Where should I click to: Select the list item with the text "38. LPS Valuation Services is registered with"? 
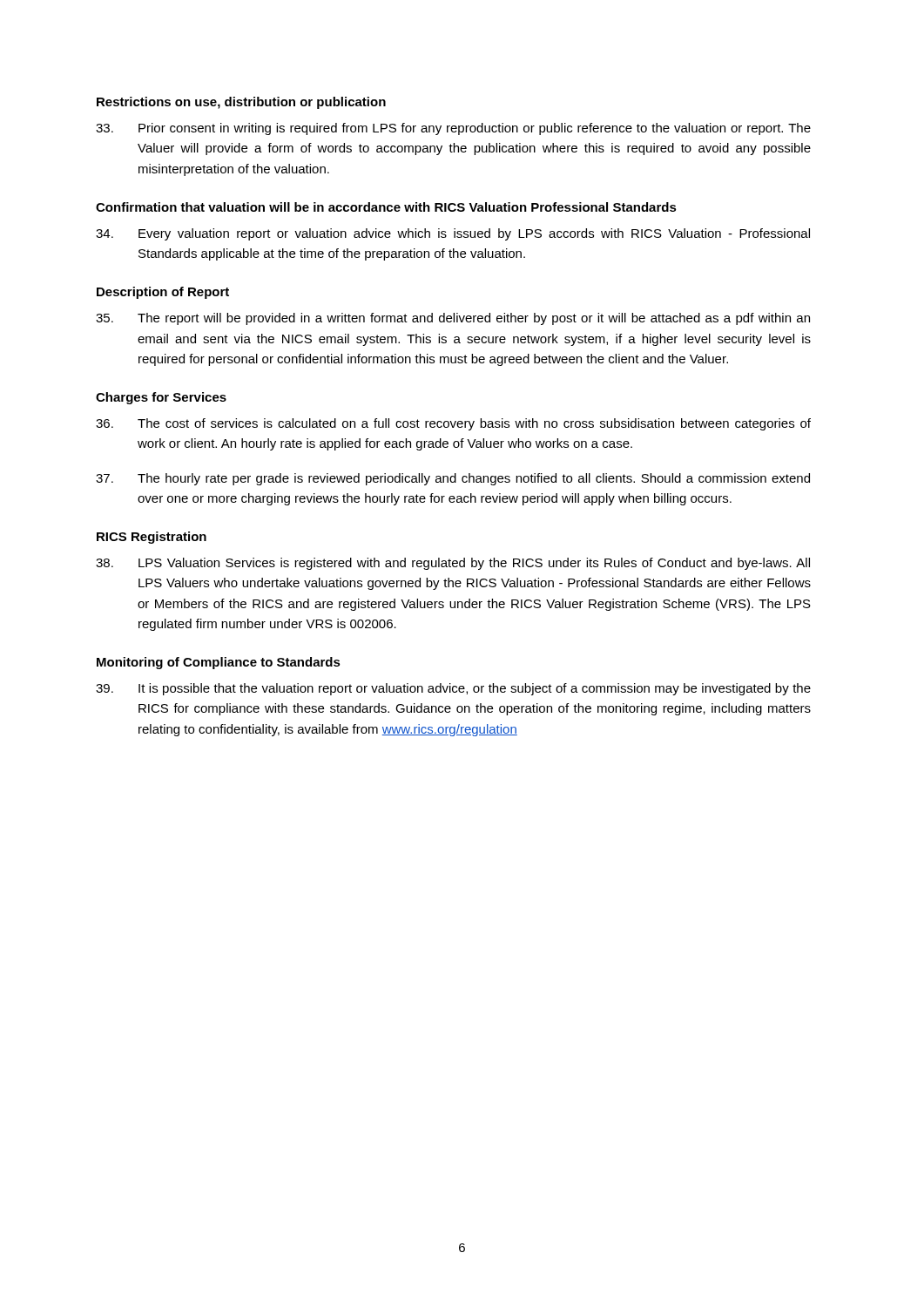pyautogui.click(x=453, y=593)
